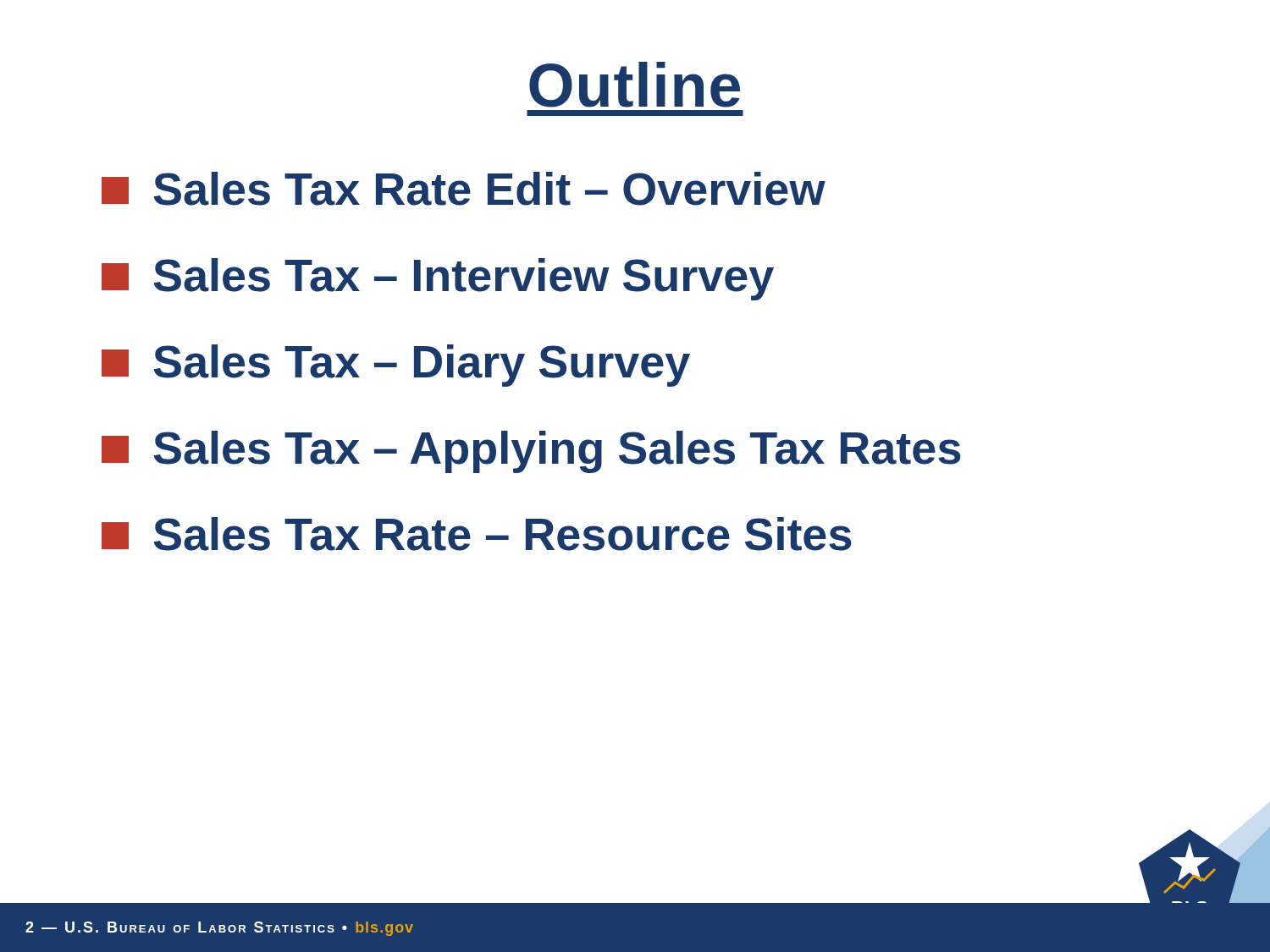The height and width of the screenshot is (952, 1270).
Task: Find the logo
Action: [1190, 880]
